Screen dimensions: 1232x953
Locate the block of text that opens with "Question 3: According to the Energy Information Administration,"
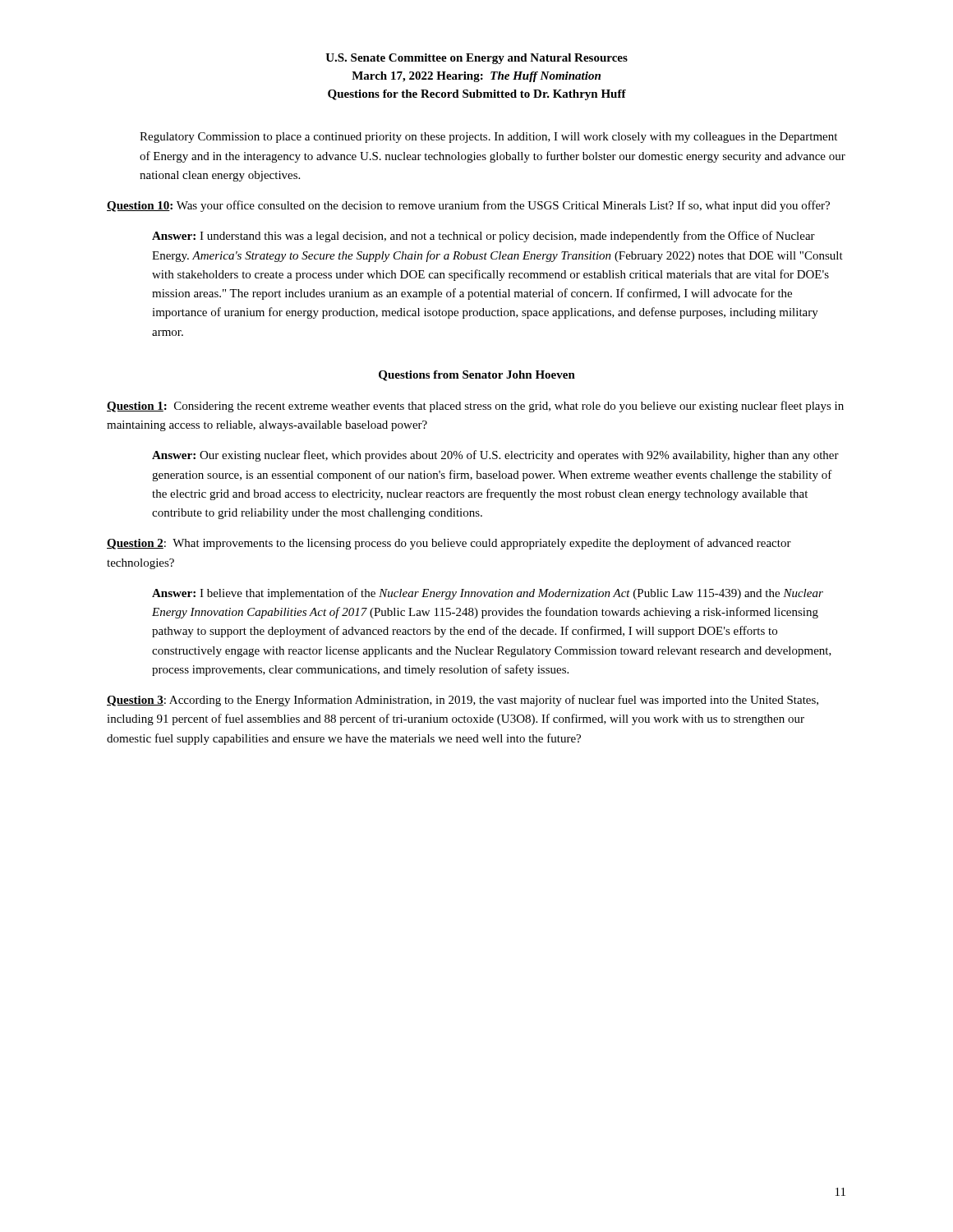point(463,719)
